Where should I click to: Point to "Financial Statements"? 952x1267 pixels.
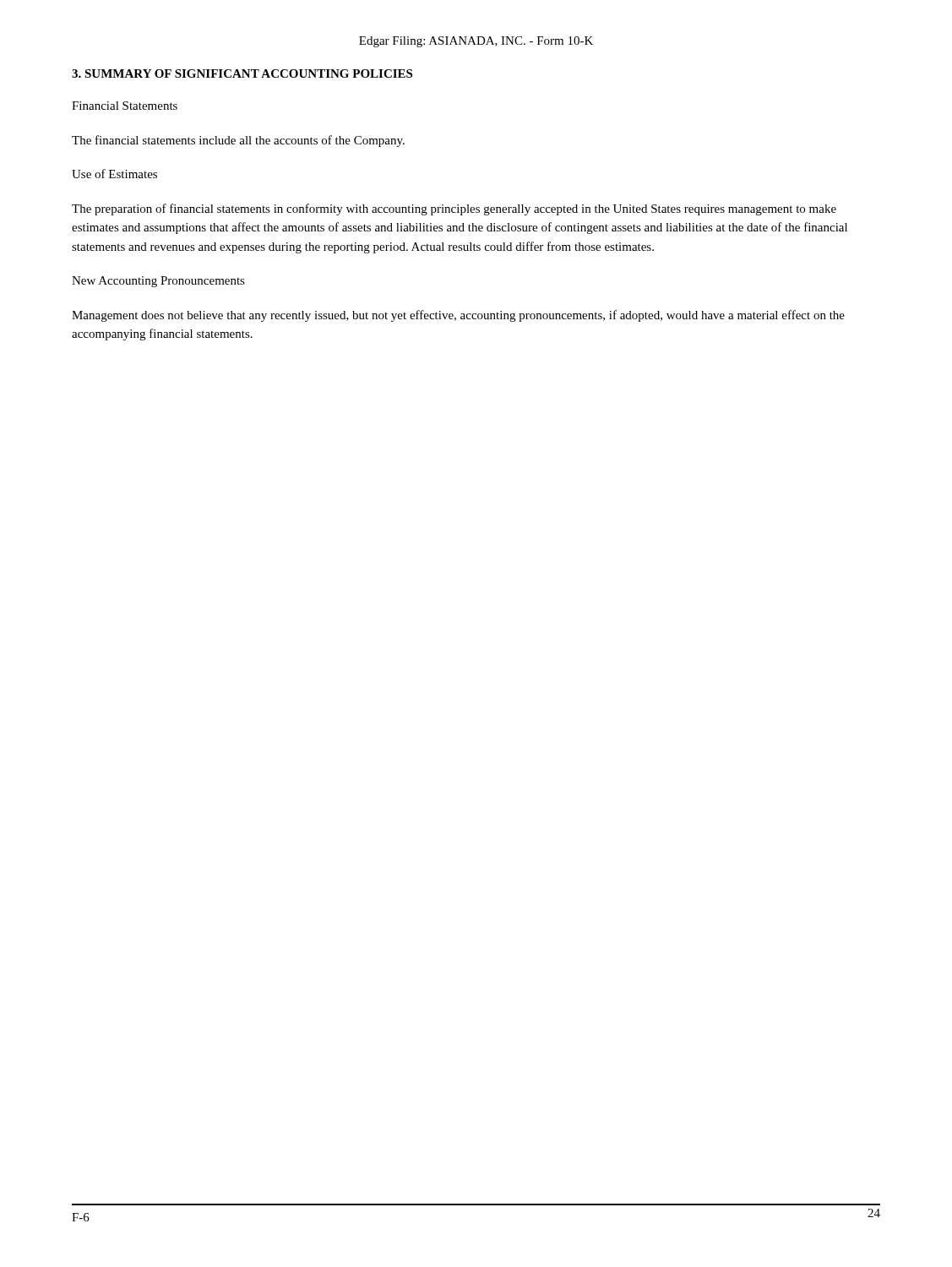[125, 106]
